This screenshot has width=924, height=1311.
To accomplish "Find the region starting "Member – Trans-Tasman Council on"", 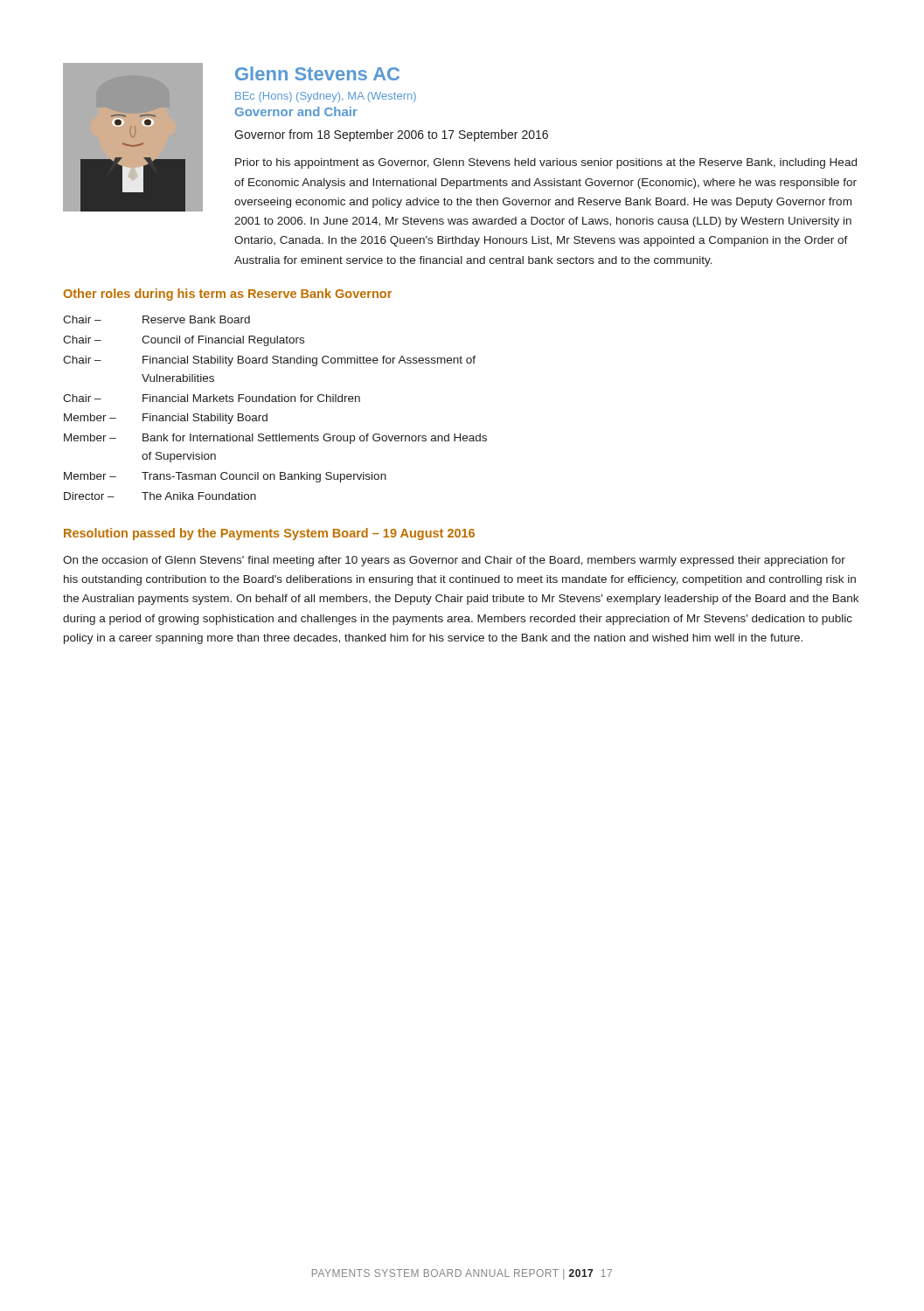I will pos(225,477).
